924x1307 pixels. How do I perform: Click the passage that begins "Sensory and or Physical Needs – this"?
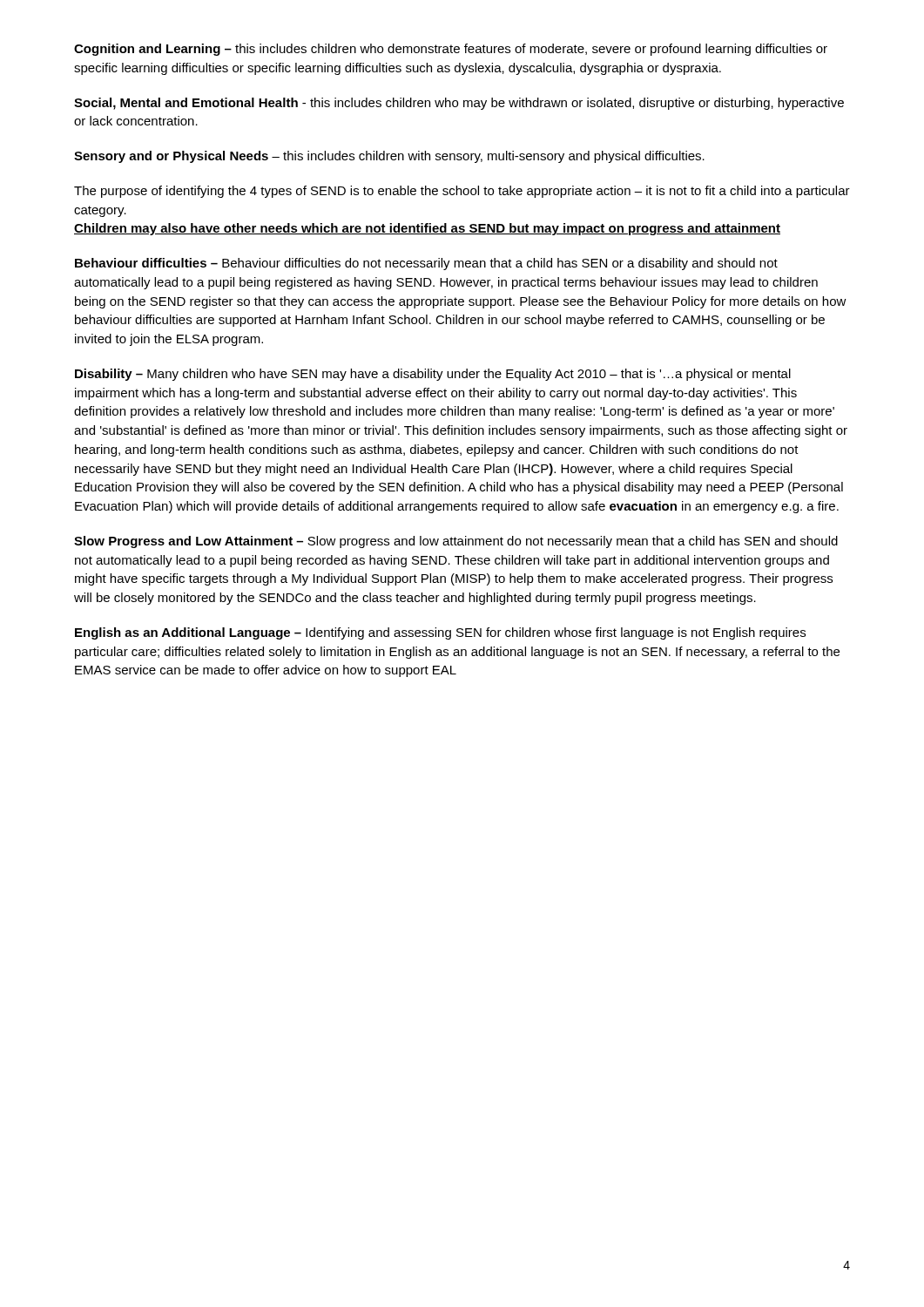390,156
